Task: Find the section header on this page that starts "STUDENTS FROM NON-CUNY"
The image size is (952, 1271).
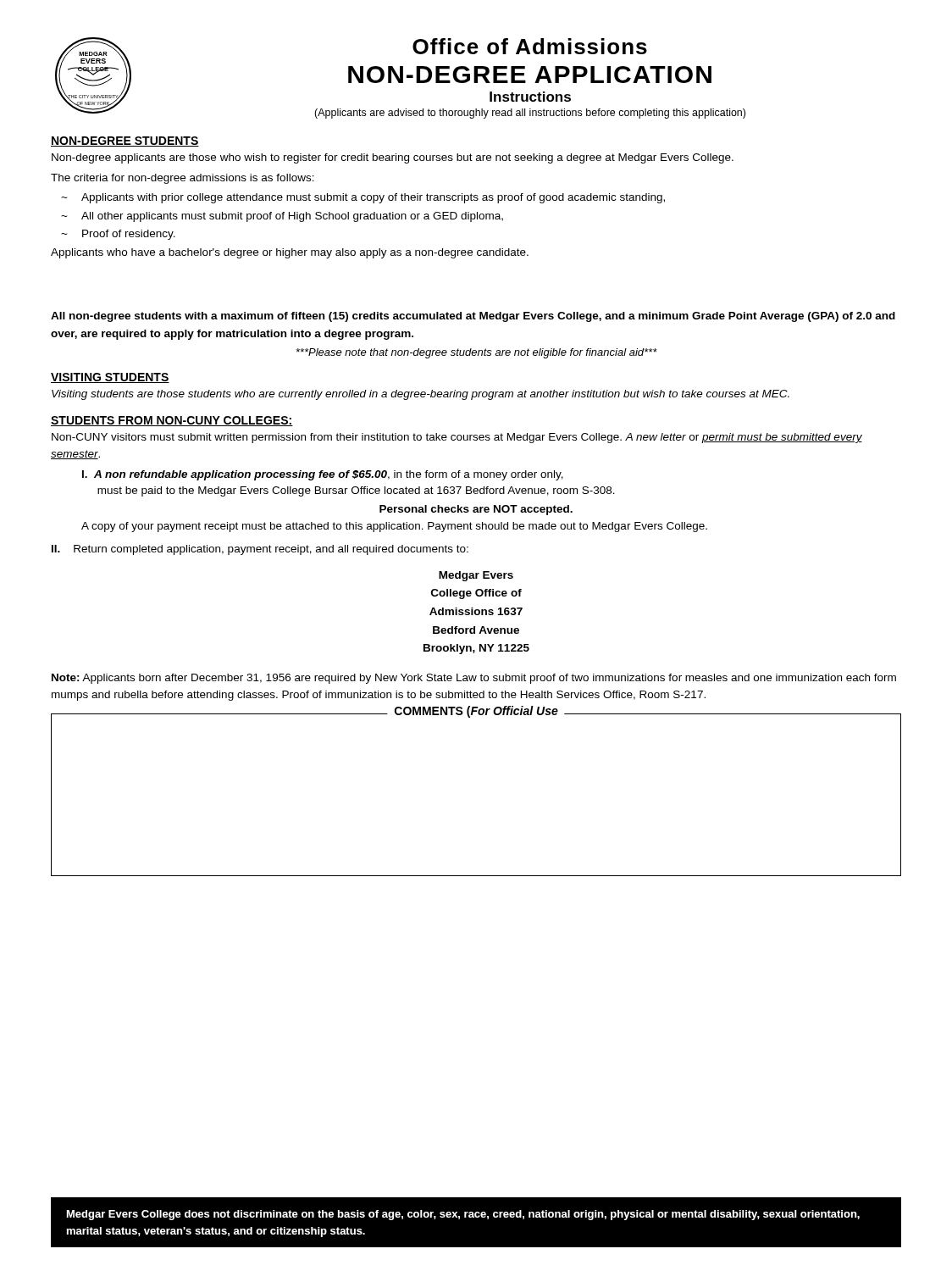Action: tap(172, 421)
